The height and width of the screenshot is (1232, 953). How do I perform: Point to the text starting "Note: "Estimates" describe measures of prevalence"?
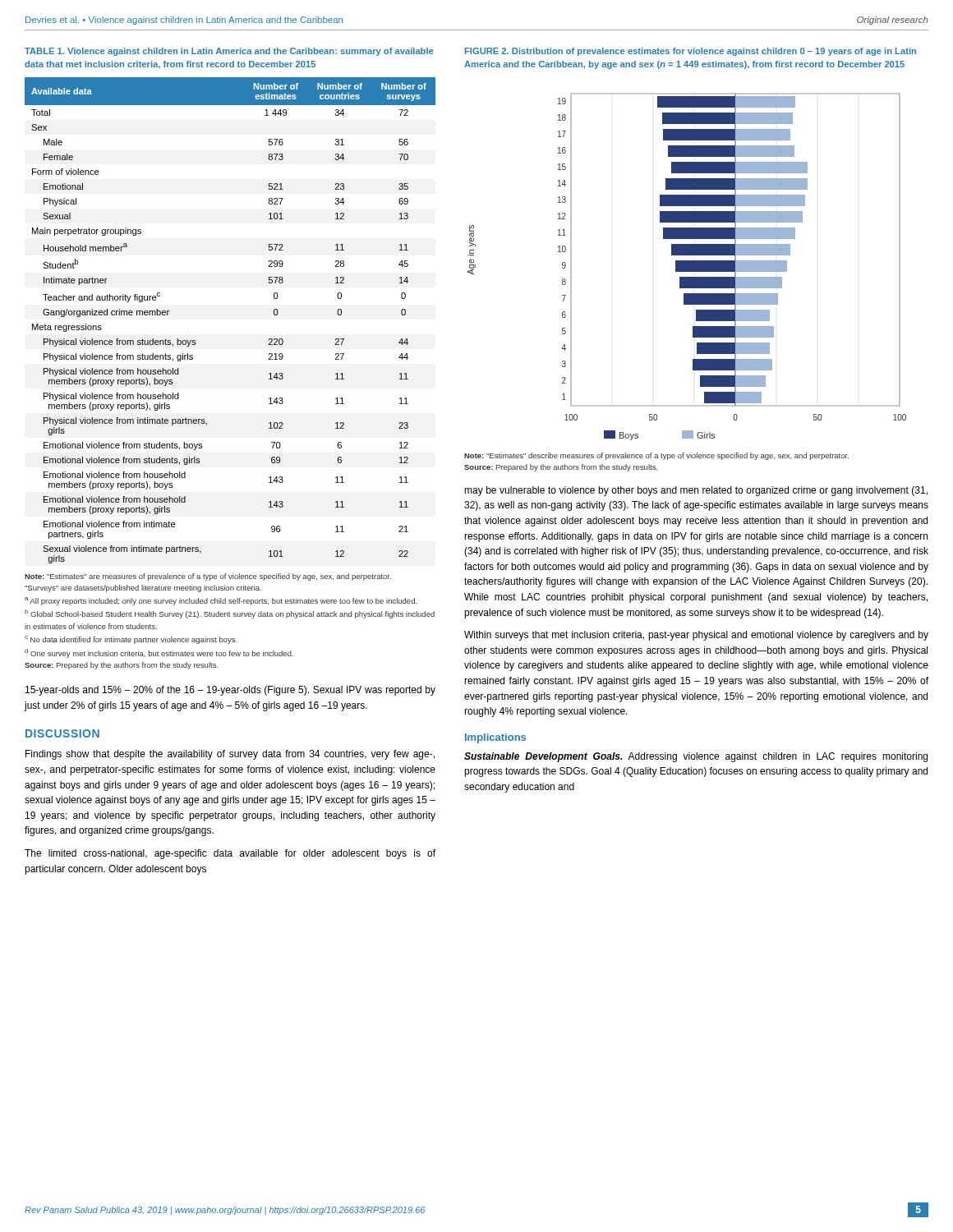point(657,461)
